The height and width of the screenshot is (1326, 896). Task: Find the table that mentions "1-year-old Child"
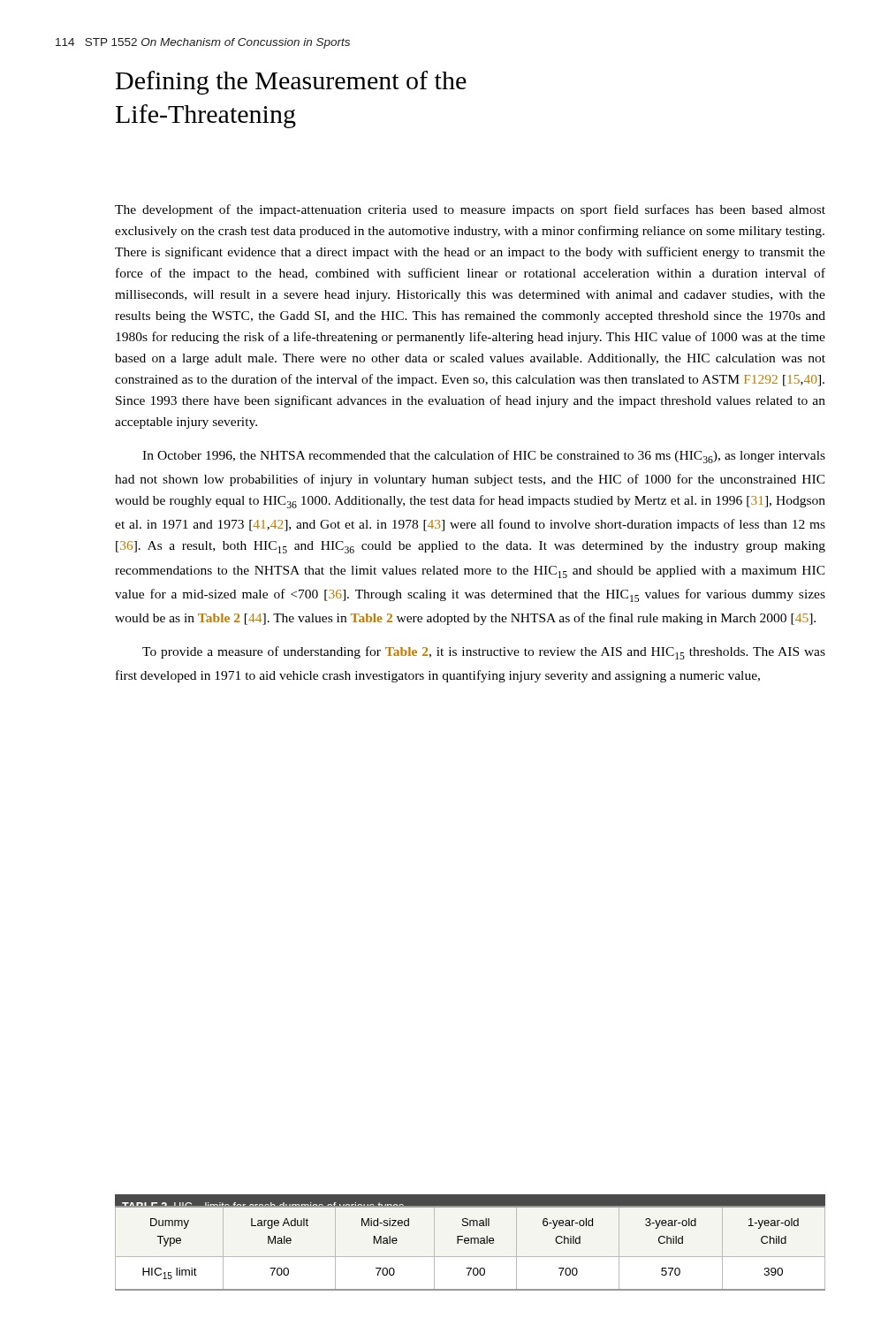click(470, 1248)
